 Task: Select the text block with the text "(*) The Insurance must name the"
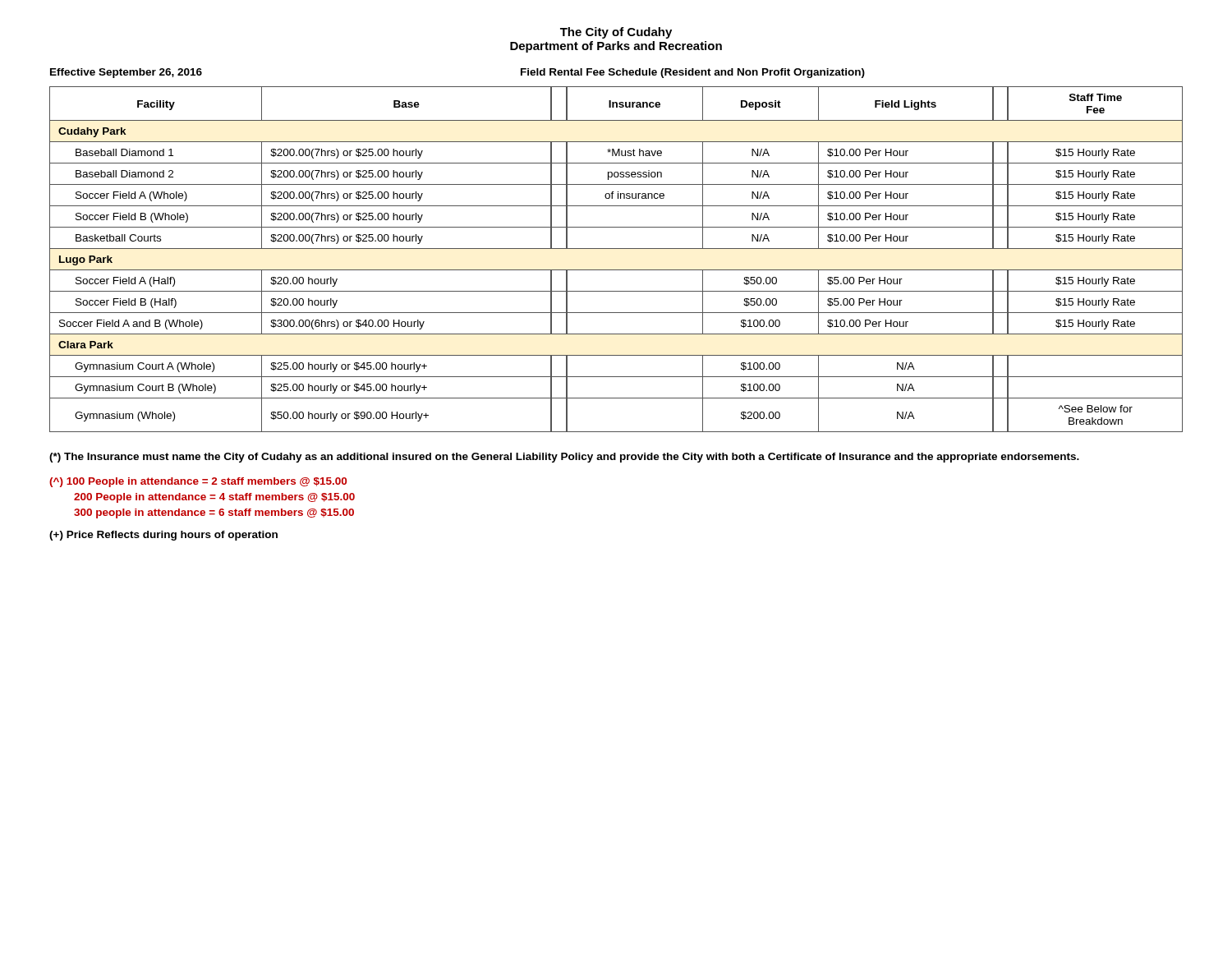tap(564, 456)
